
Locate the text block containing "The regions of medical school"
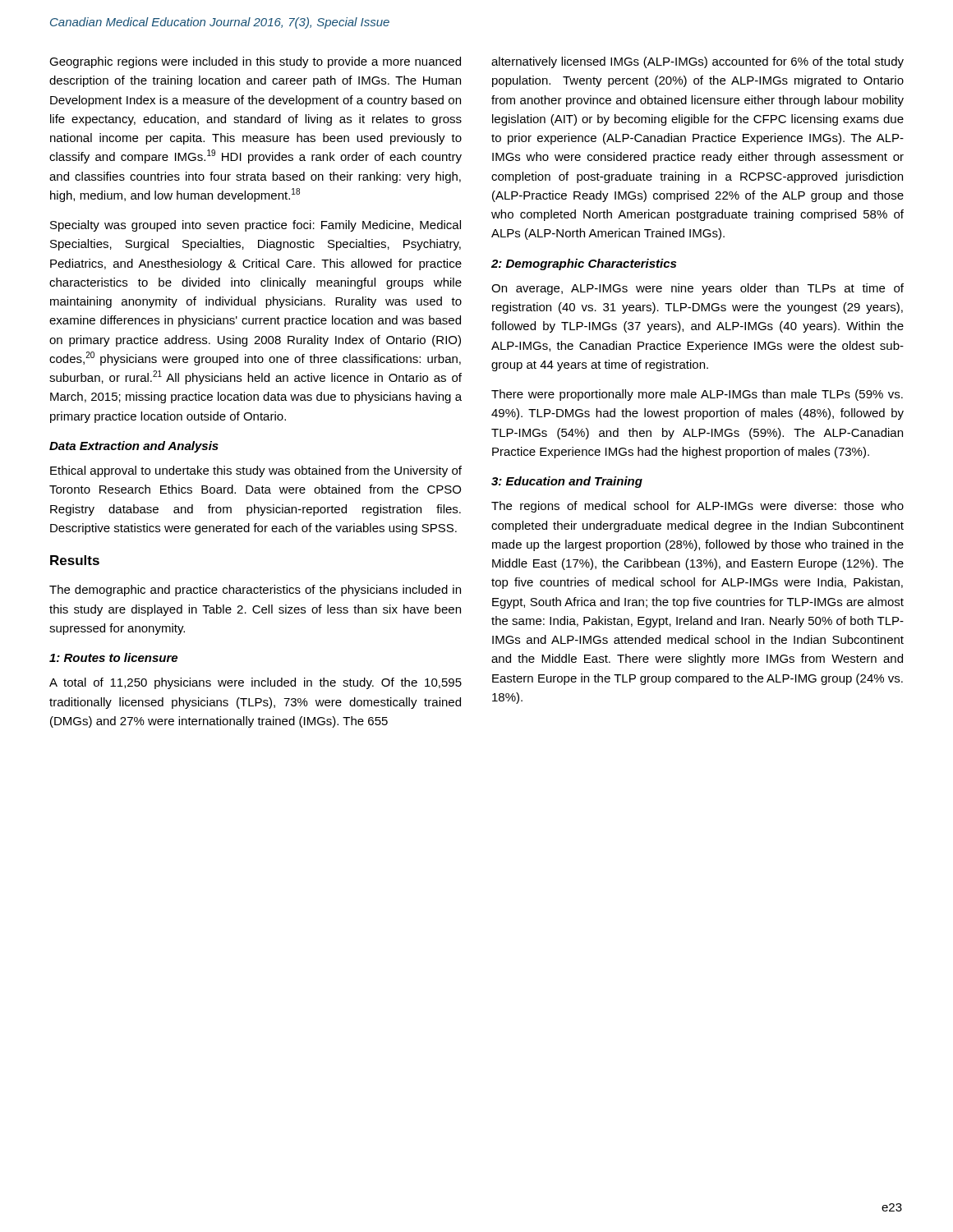(x=698, y=601)
